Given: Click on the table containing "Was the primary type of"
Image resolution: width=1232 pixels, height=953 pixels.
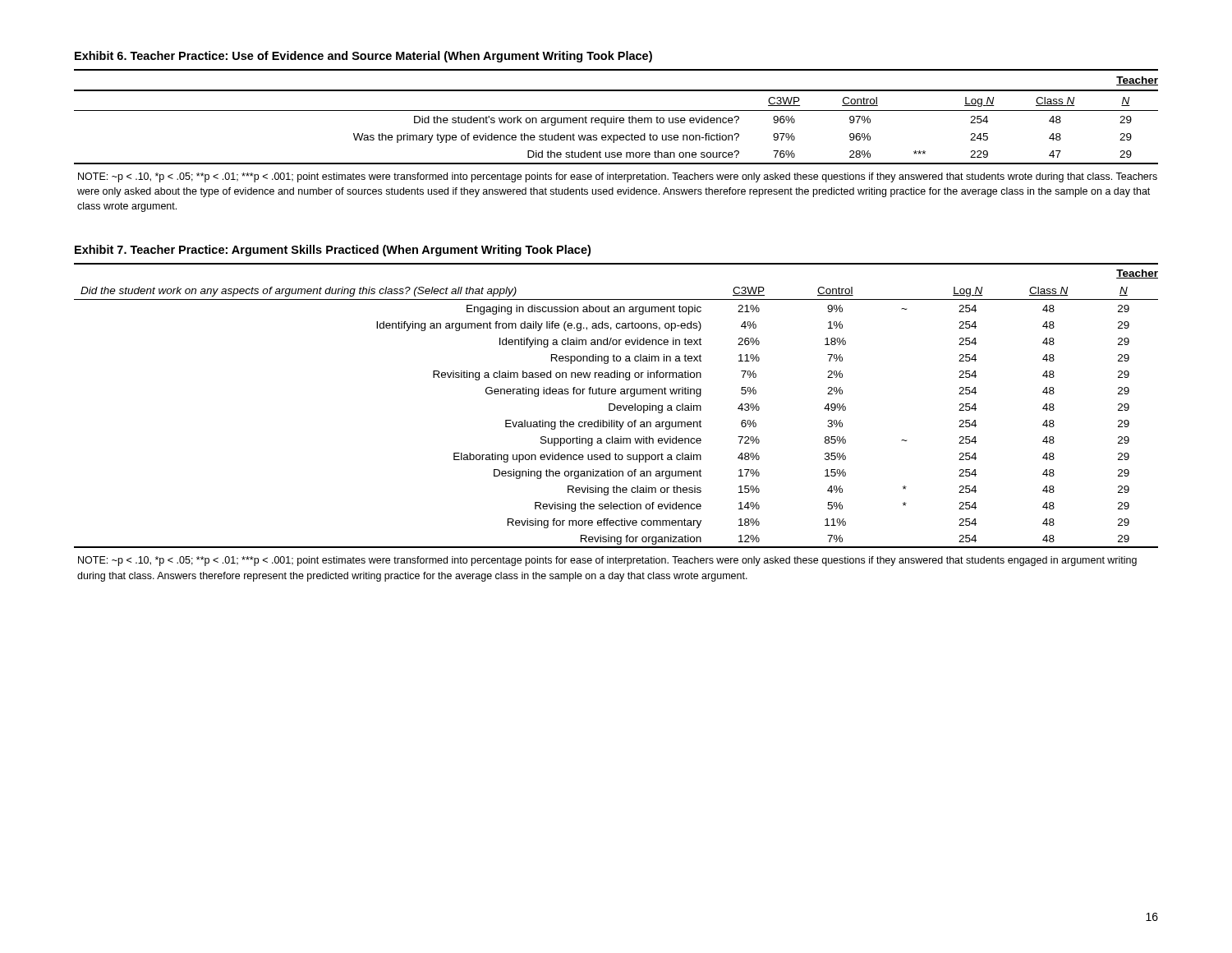Looking at the screenshot, I should coord(616,117).
